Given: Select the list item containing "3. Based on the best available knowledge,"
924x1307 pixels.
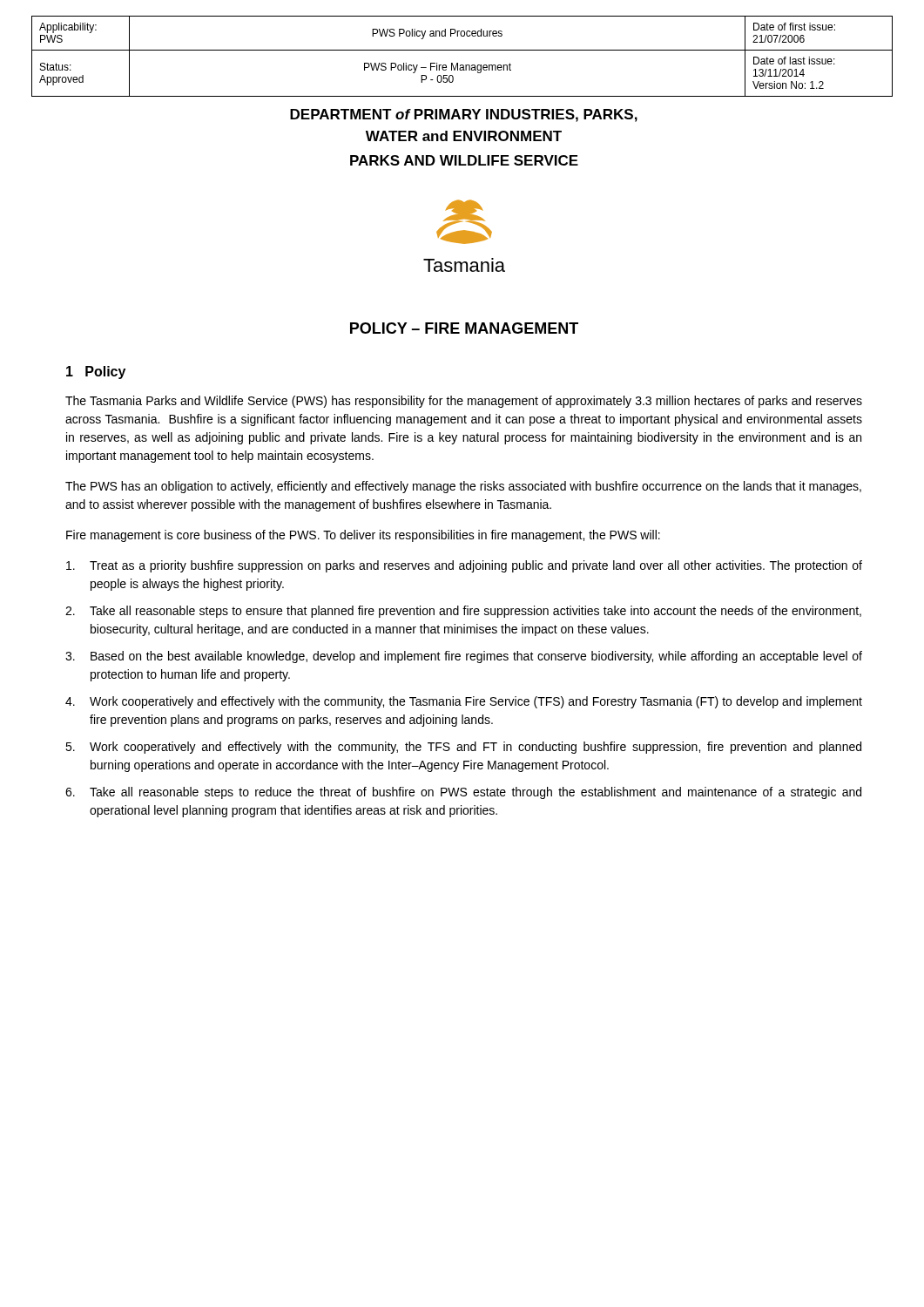Looking at the screenshot, I should click(x=464, y=666).
